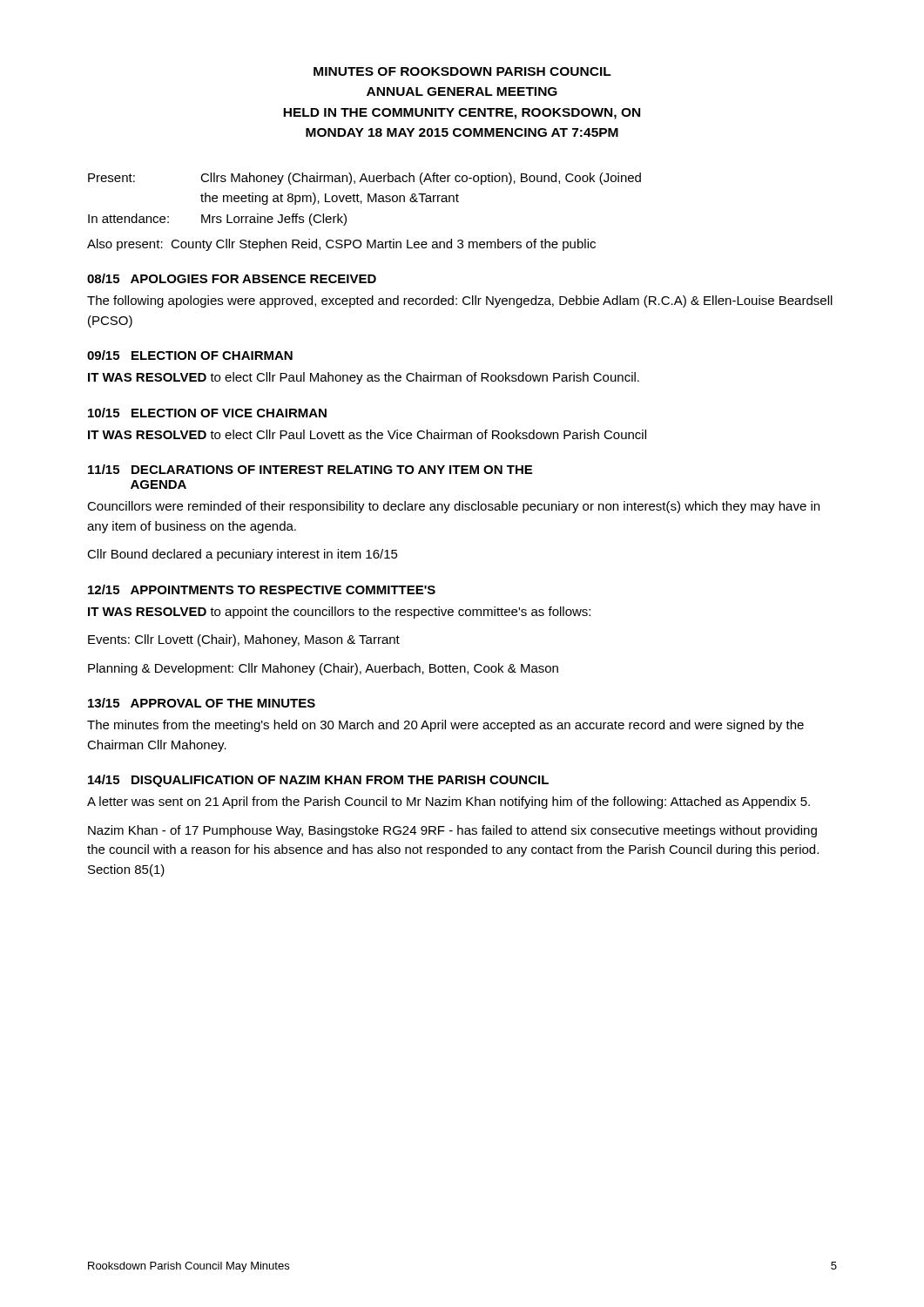This screenshot has width=924, height=1307.
Task: Navigate to the passage starting "The minutes from the meeting's"
Action: (x=446, y=734)
